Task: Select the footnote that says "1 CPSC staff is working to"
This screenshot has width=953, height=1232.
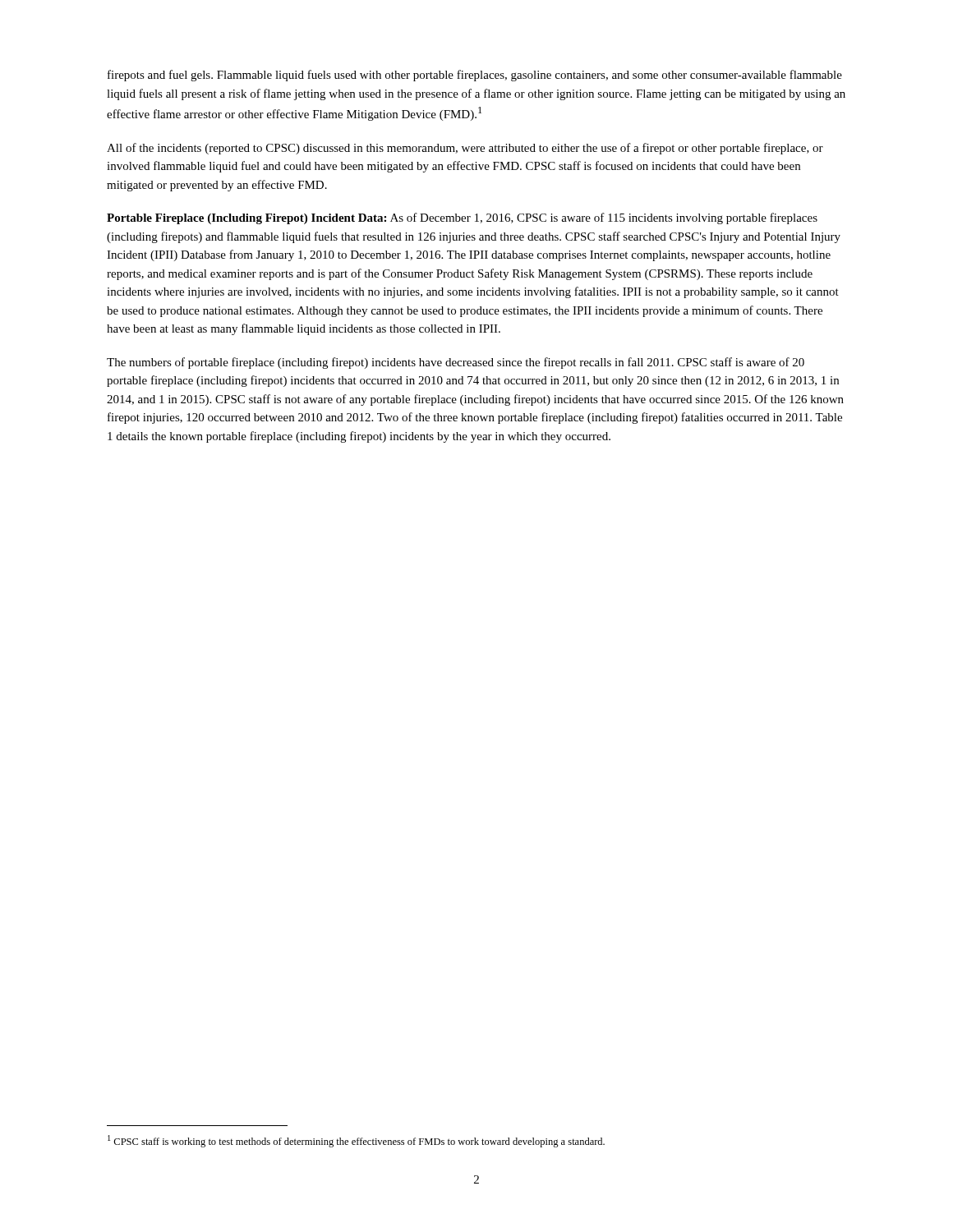Action: [356, 1141]
